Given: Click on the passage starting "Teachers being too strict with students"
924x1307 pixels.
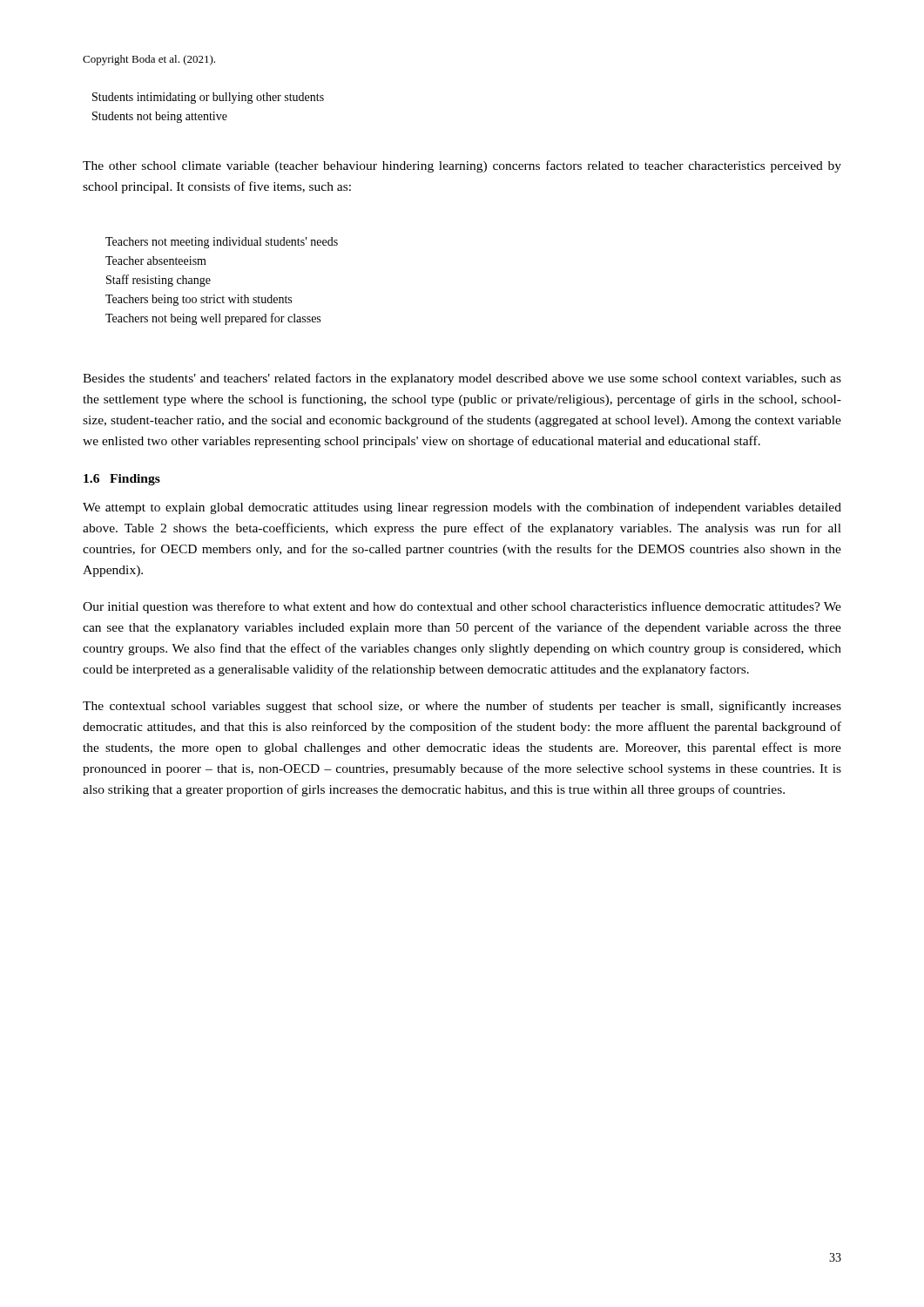Looking at the screenshot, I should (x=199, y=299).
